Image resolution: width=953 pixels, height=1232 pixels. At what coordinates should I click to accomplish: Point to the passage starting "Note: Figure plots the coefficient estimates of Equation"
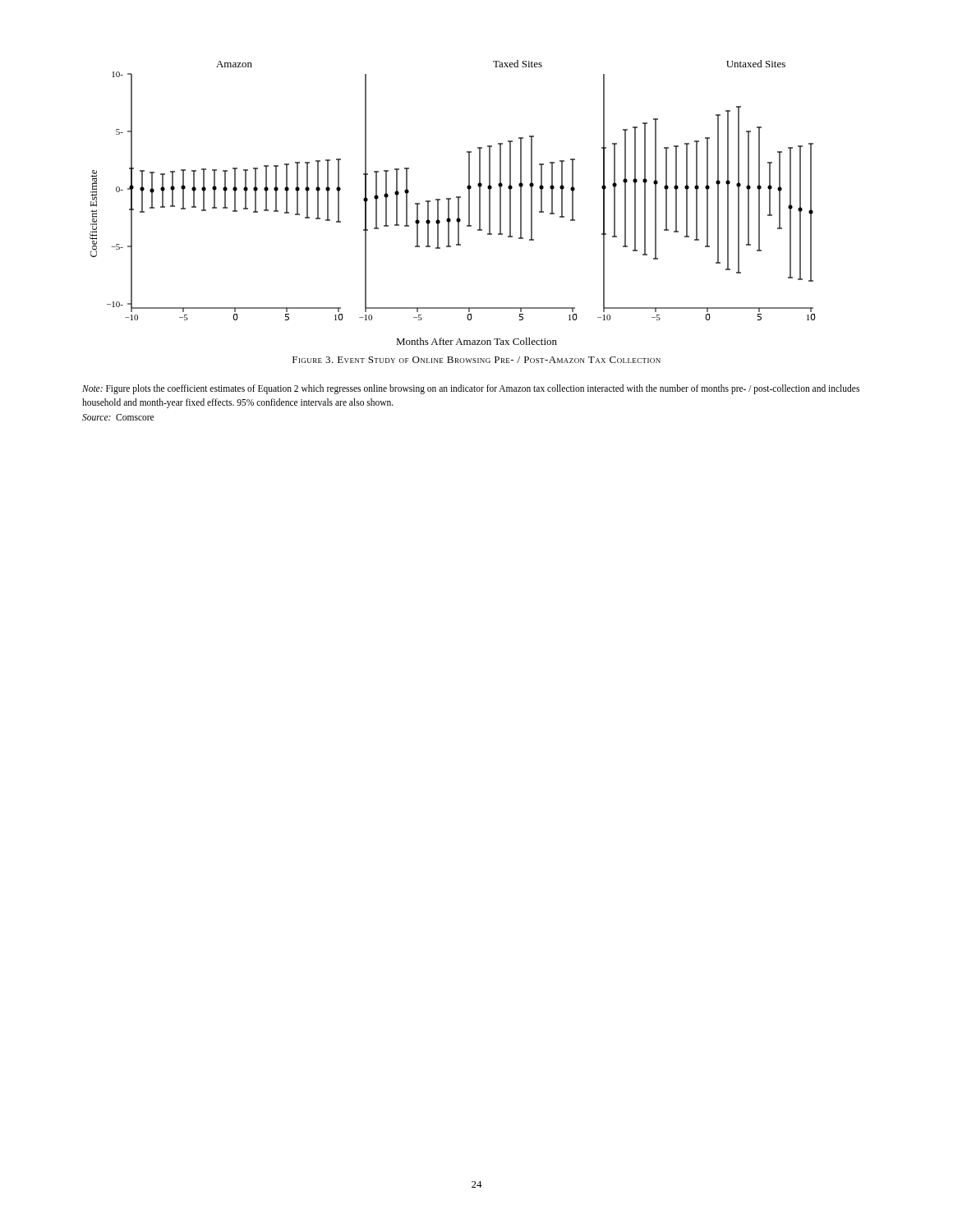(x=471, y=389)
